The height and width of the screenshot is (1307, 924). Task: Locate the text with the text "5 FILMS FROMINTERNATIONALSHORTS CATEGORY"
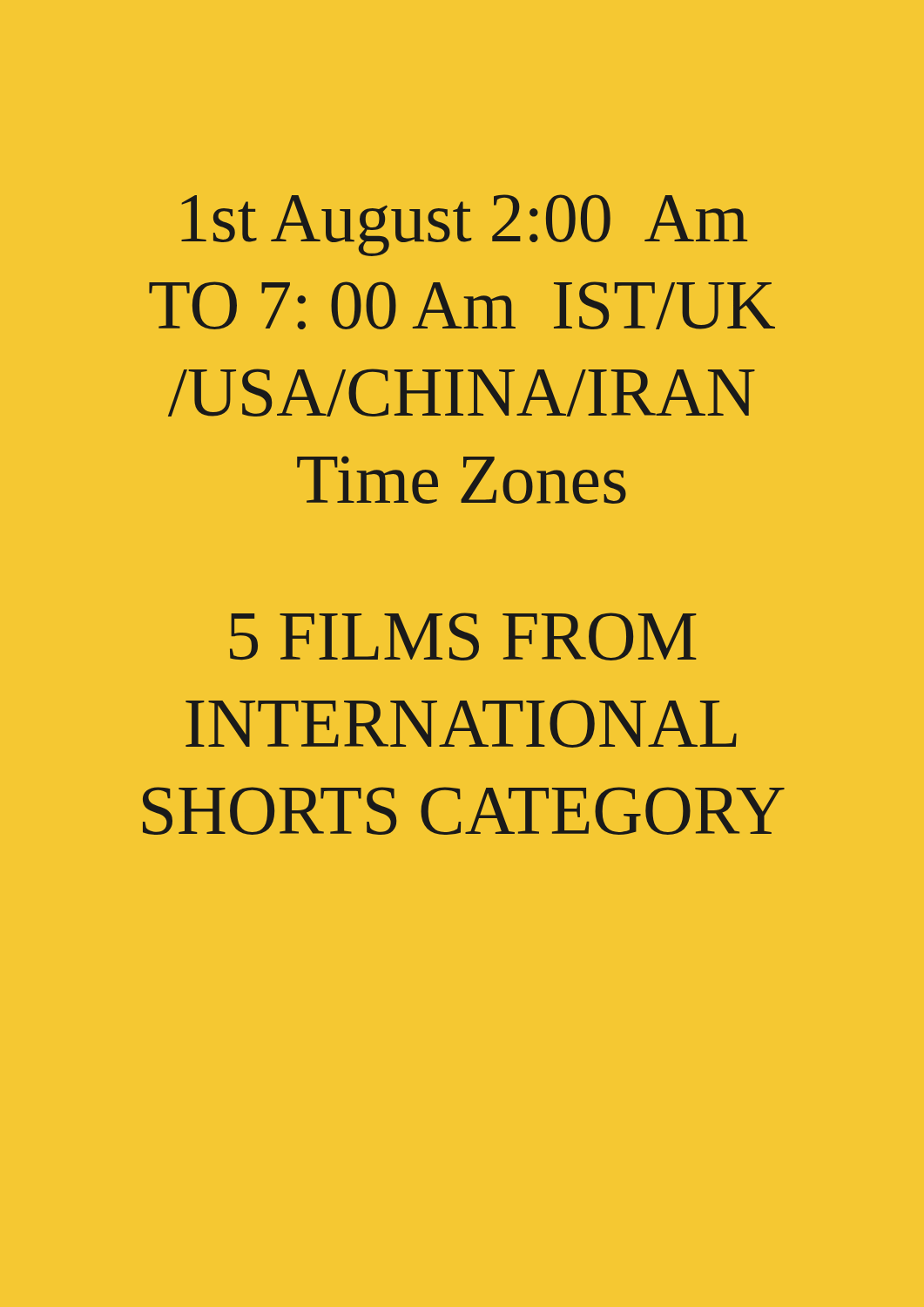(462, 723)
